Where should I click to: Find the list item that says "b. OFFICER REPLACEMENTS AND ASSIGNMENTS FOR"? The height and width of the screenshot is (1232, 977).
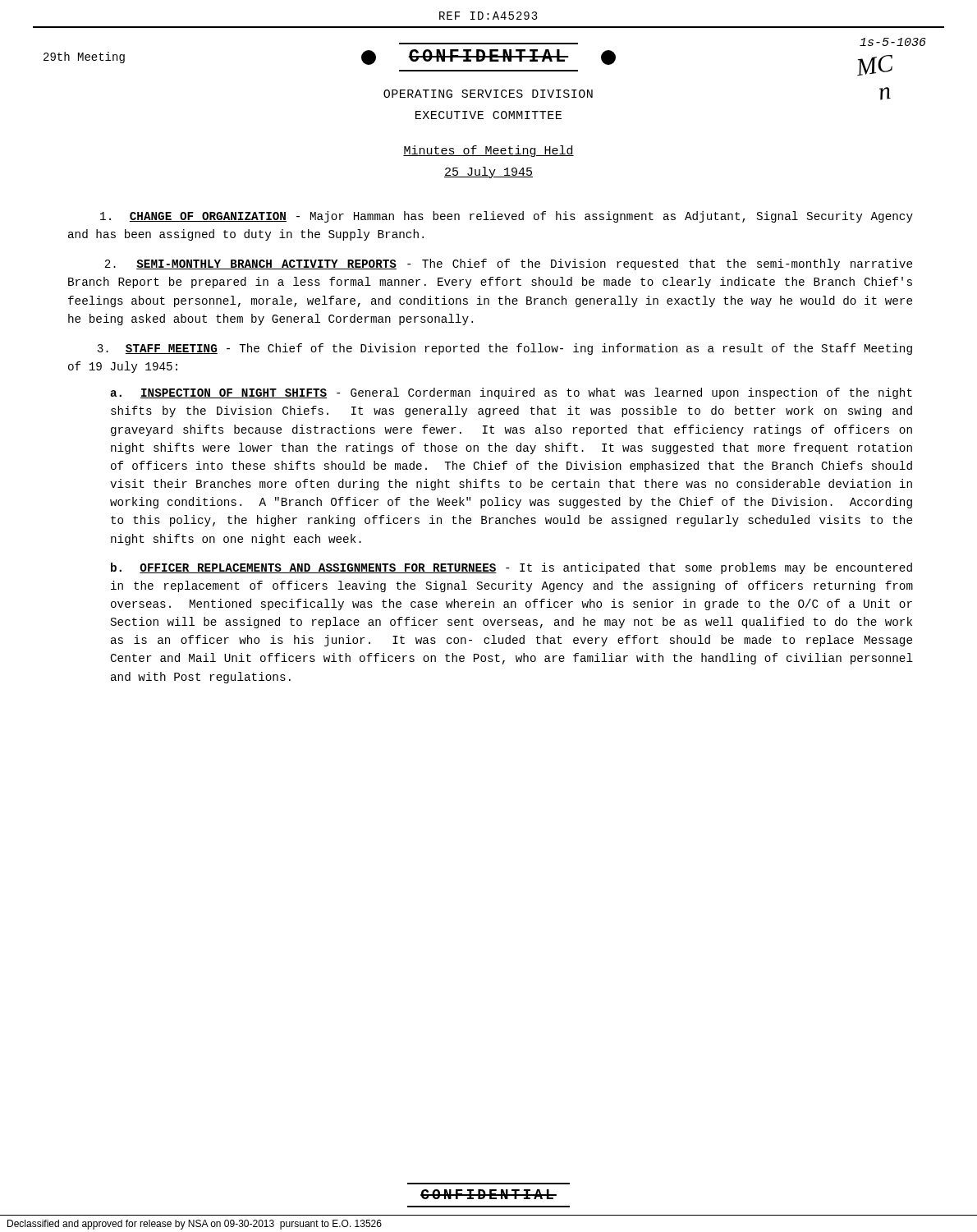coord(512,623)
